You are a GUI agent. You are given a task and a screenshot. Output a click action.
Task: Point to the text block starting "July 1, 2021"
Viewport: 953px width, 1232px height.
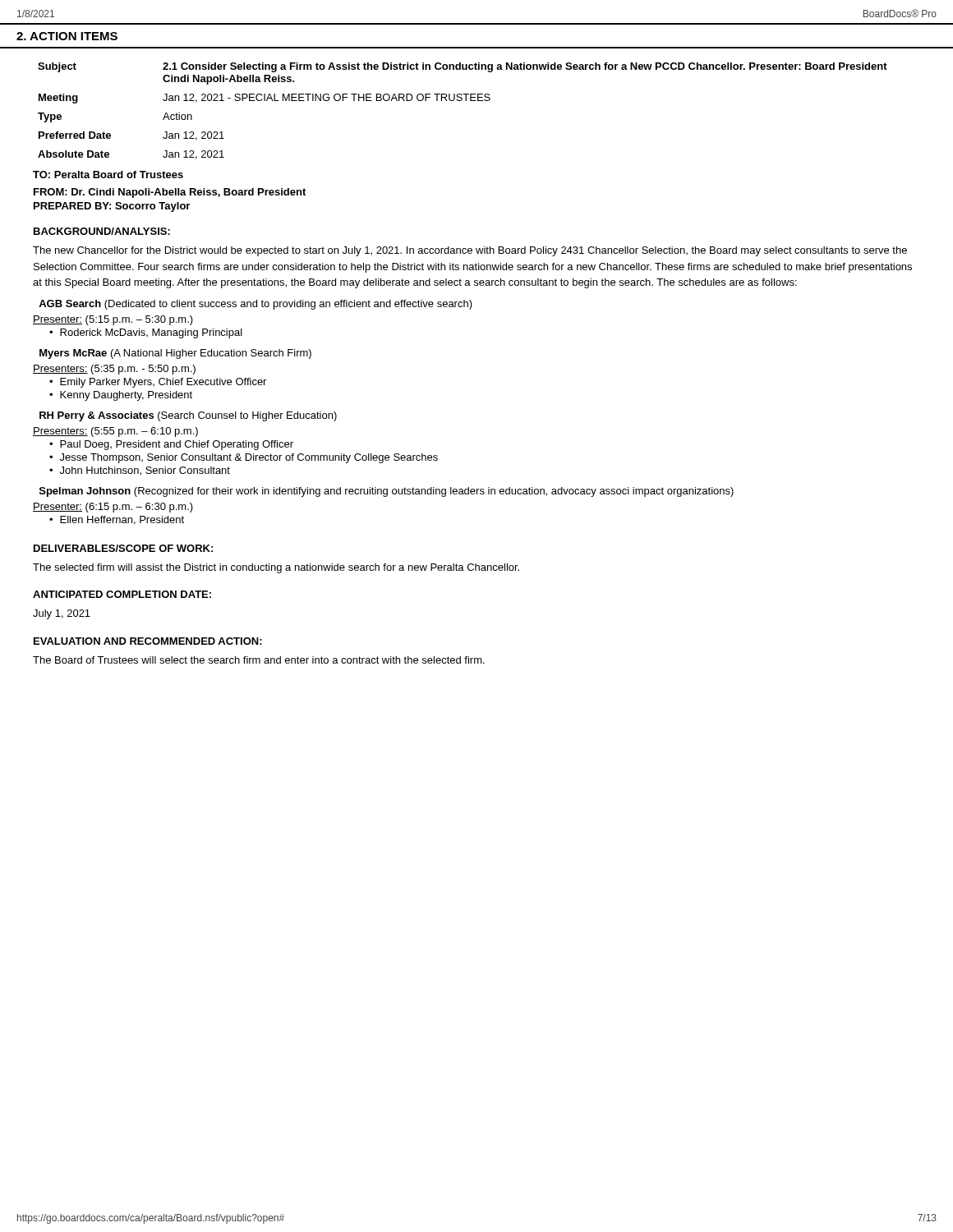(62, 613)
